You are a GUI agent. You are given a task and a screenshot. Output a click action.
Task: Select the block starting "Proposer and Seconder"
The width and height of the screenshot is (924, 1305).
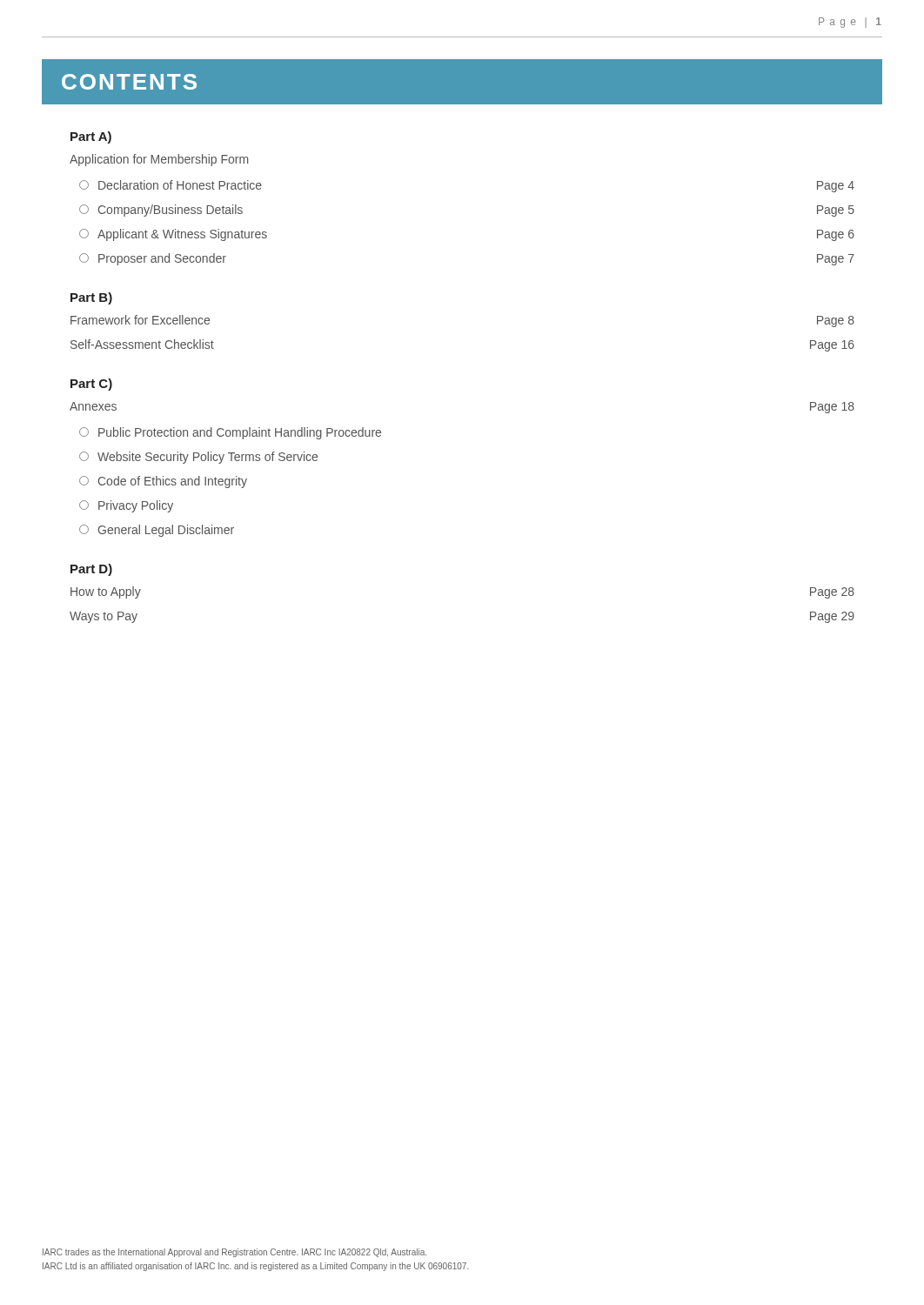tap(156, 259)
